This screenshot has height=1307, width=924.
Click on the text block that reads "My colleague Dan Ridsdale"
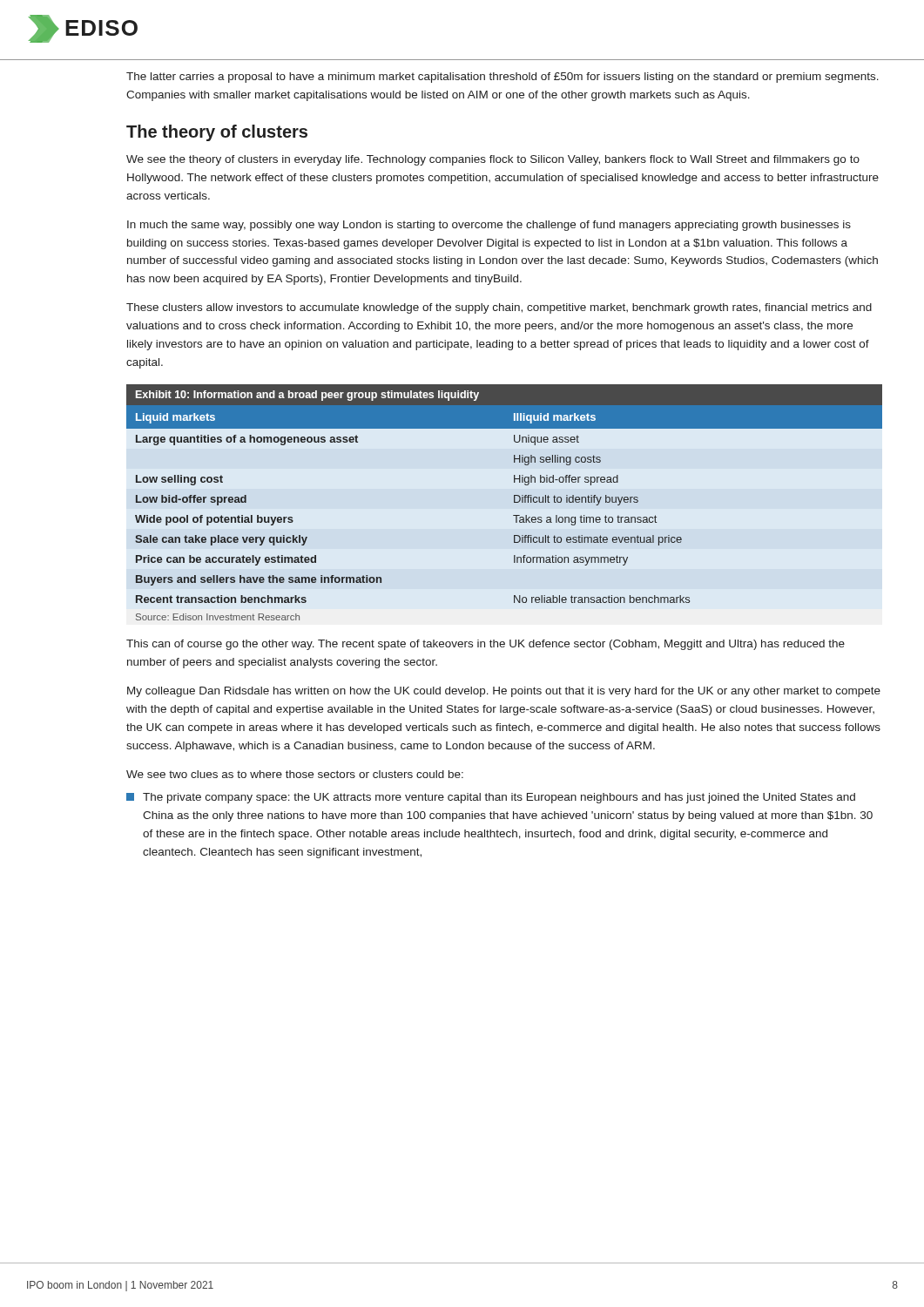point(503,718)
